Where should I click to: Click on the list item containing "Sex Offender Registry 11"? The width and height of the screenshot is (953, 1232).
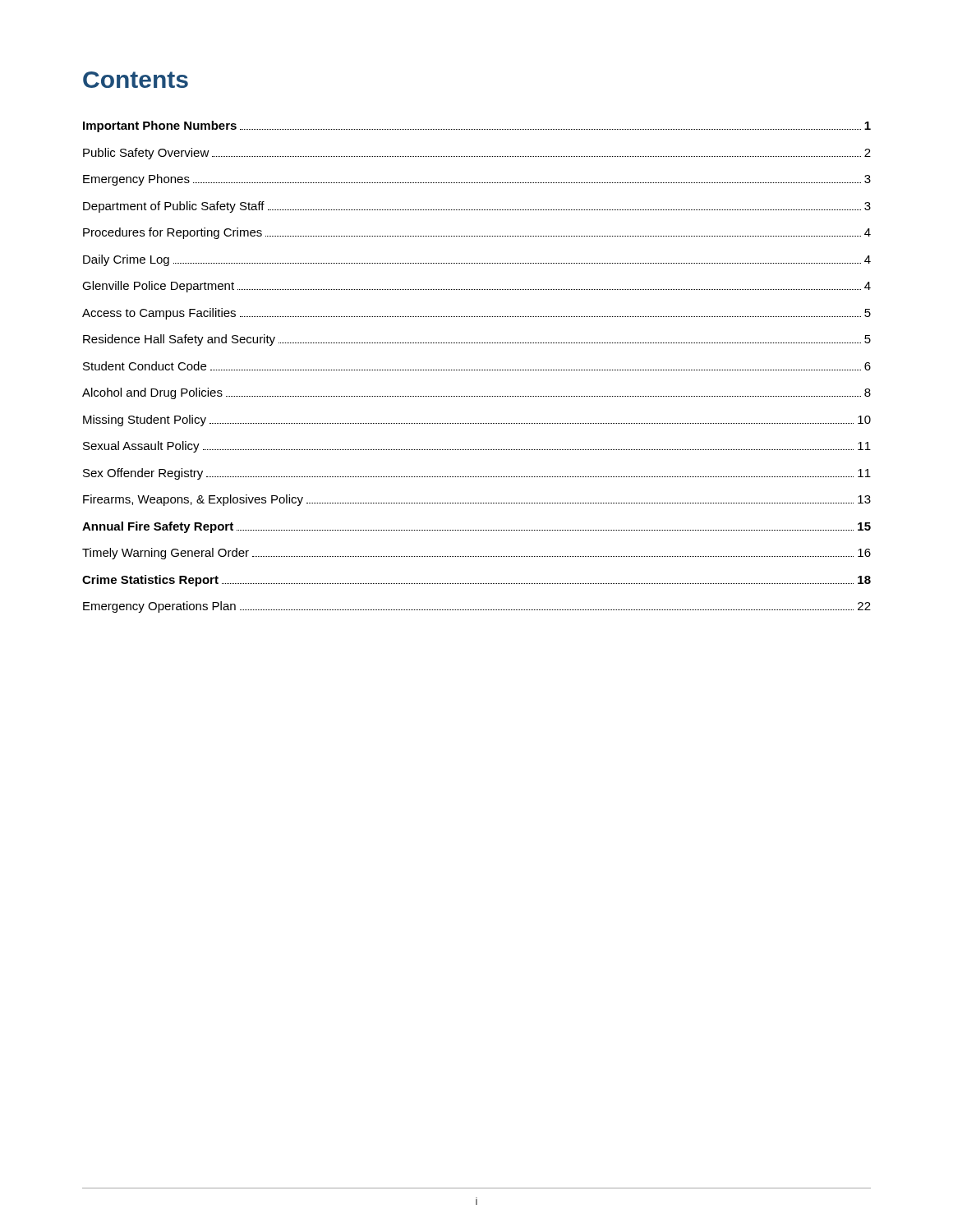[x=476, y=473]
